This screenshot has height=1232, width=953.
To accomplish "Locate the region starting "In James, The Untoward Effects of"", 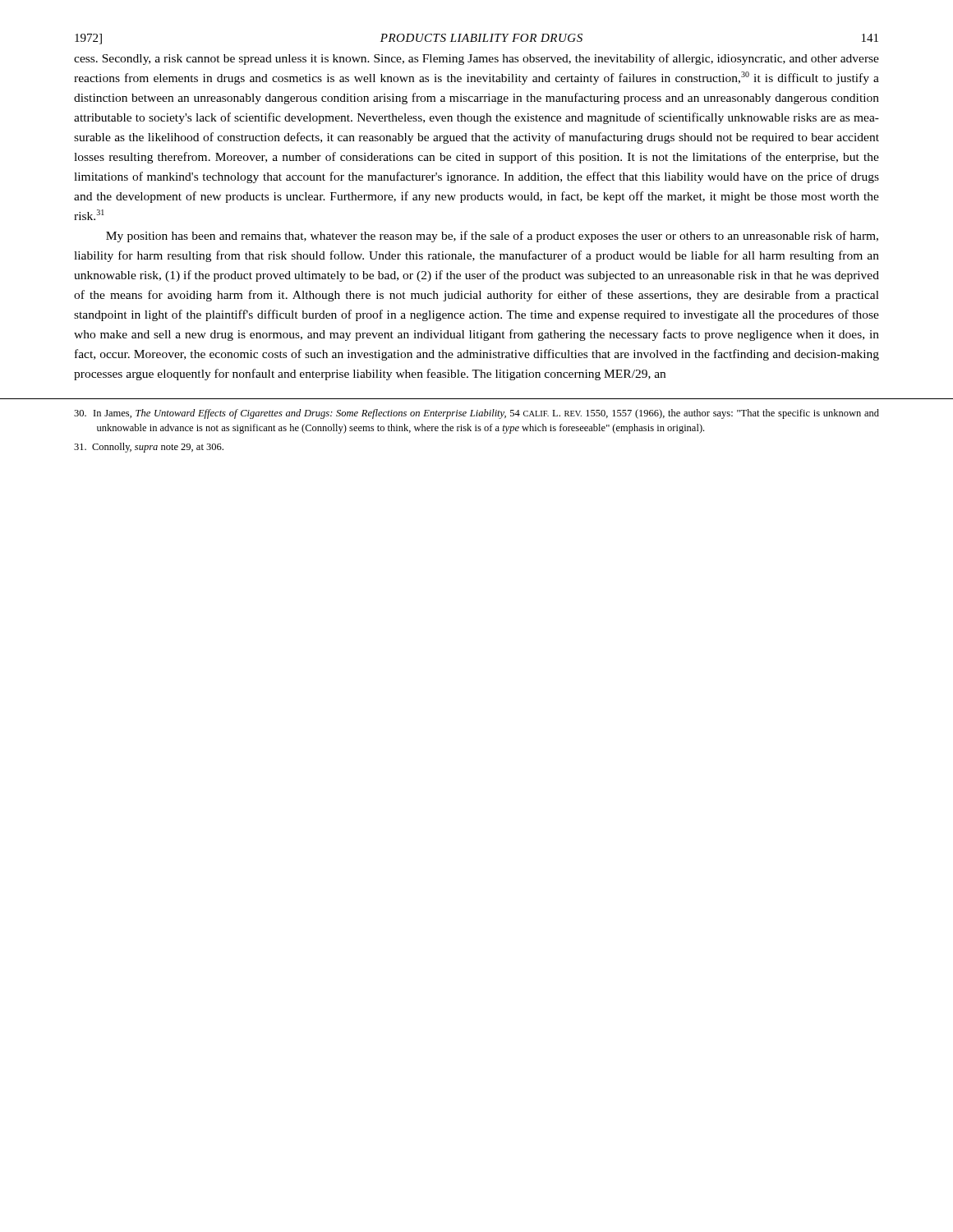I will [x=476, y=421].
